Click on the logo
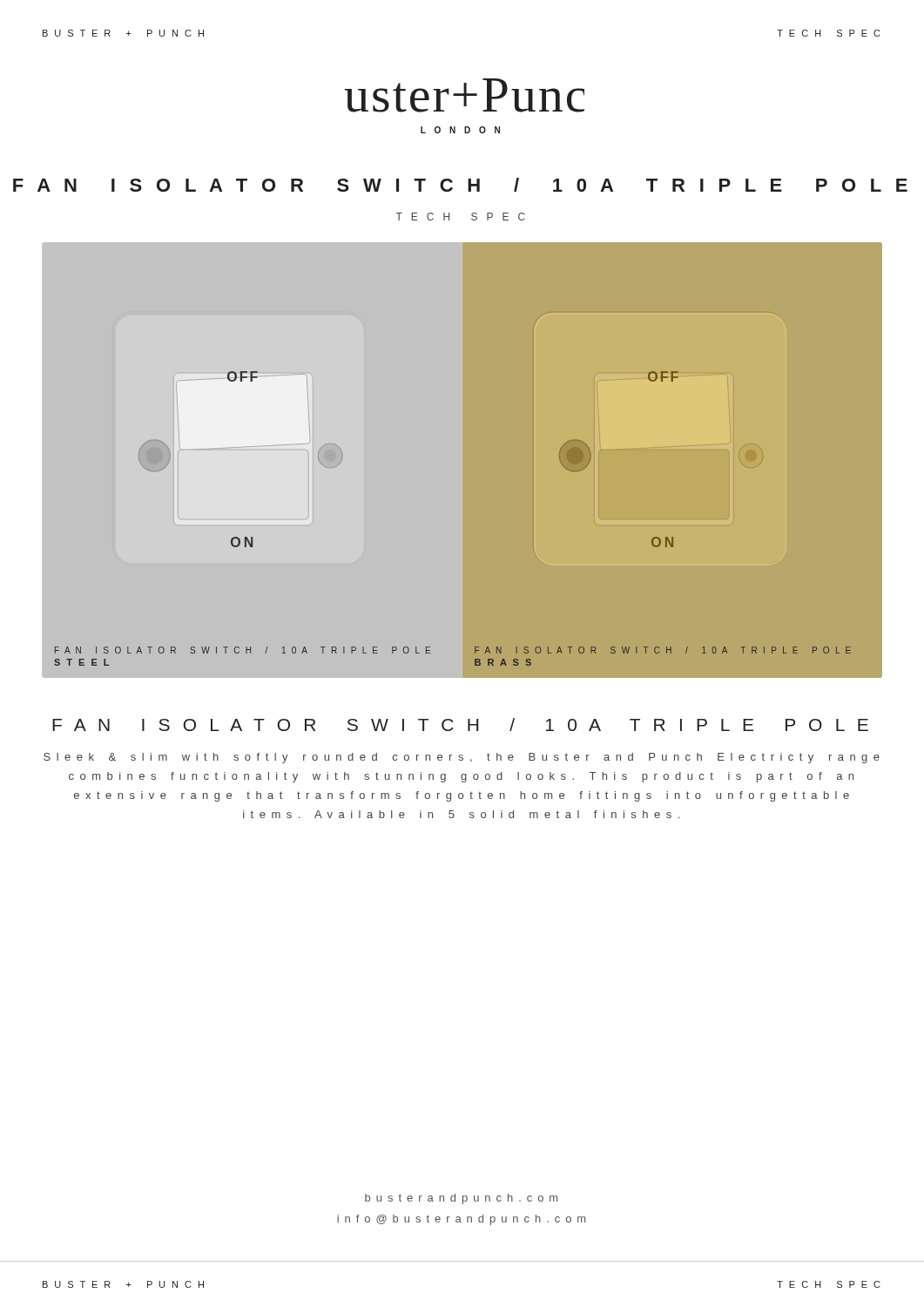Viewport: 924px width, 1307px height. point(462,99)
